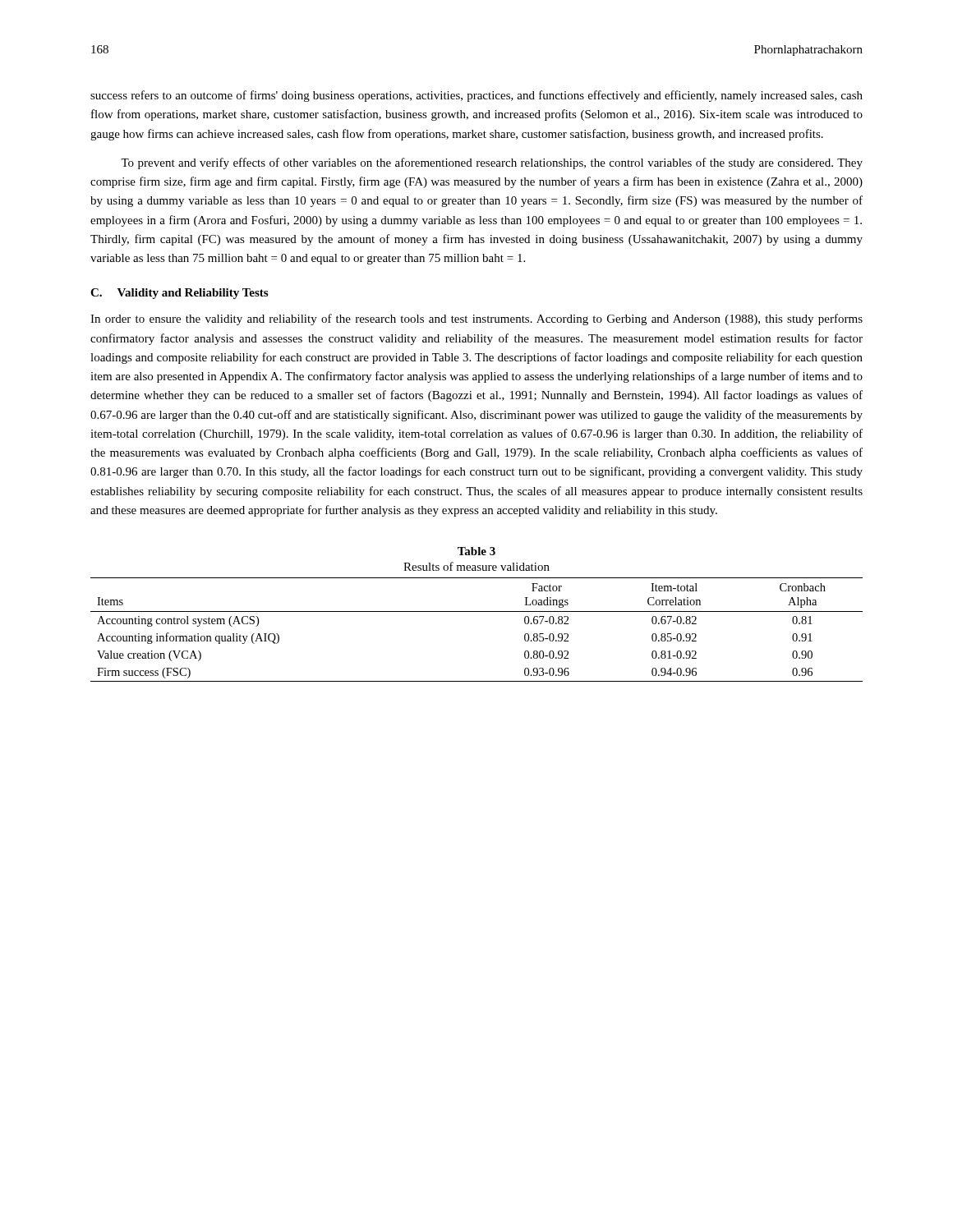Click on the text block containing "In order to ensure the validity"
Image resolution: width=953 pixels, height=1232 pixels.
476,415
